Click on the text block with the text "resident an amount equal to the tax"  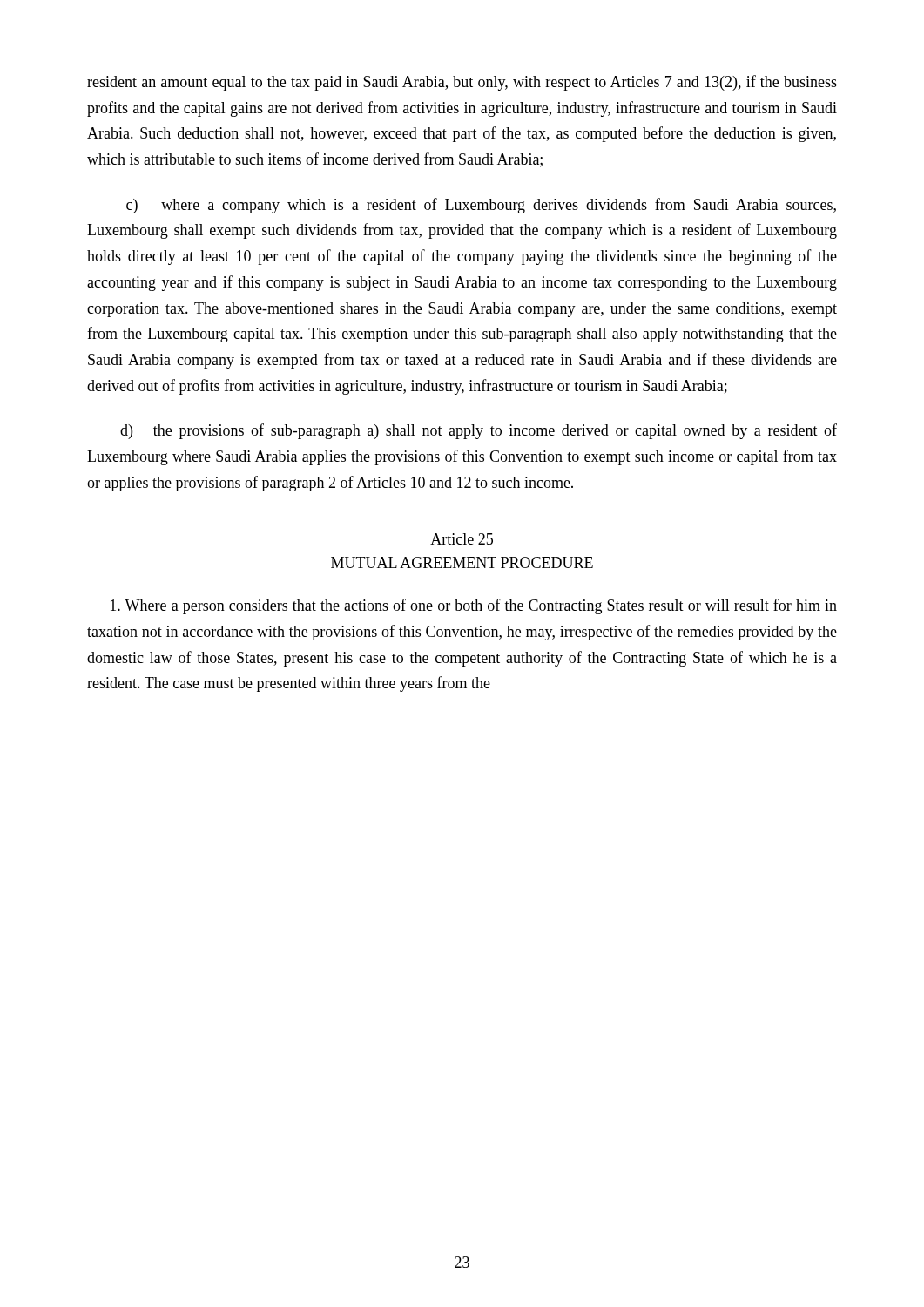(x=462, y=121)
